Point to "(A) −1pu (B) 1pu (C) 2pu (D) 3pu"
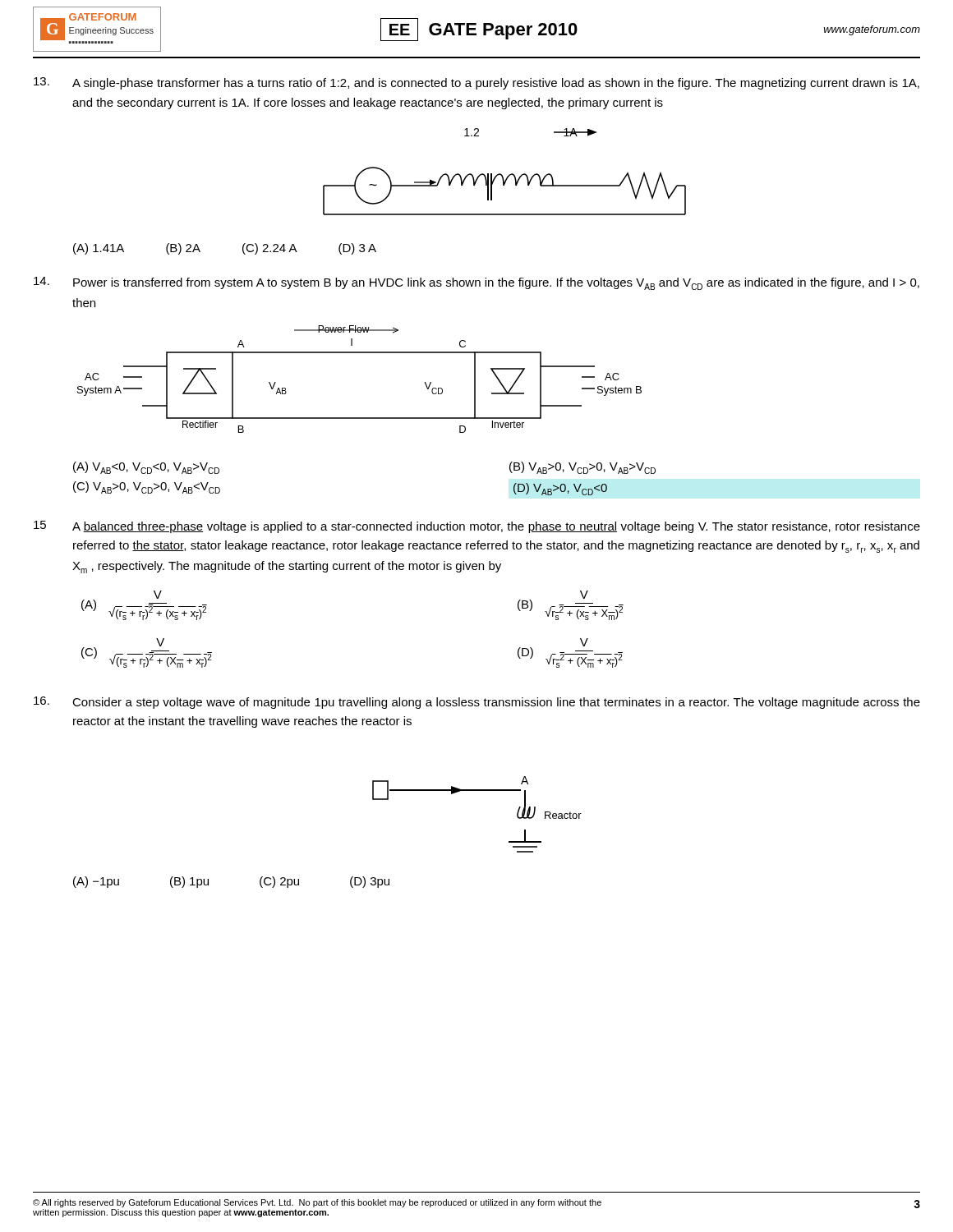 (x=103, y=882)
